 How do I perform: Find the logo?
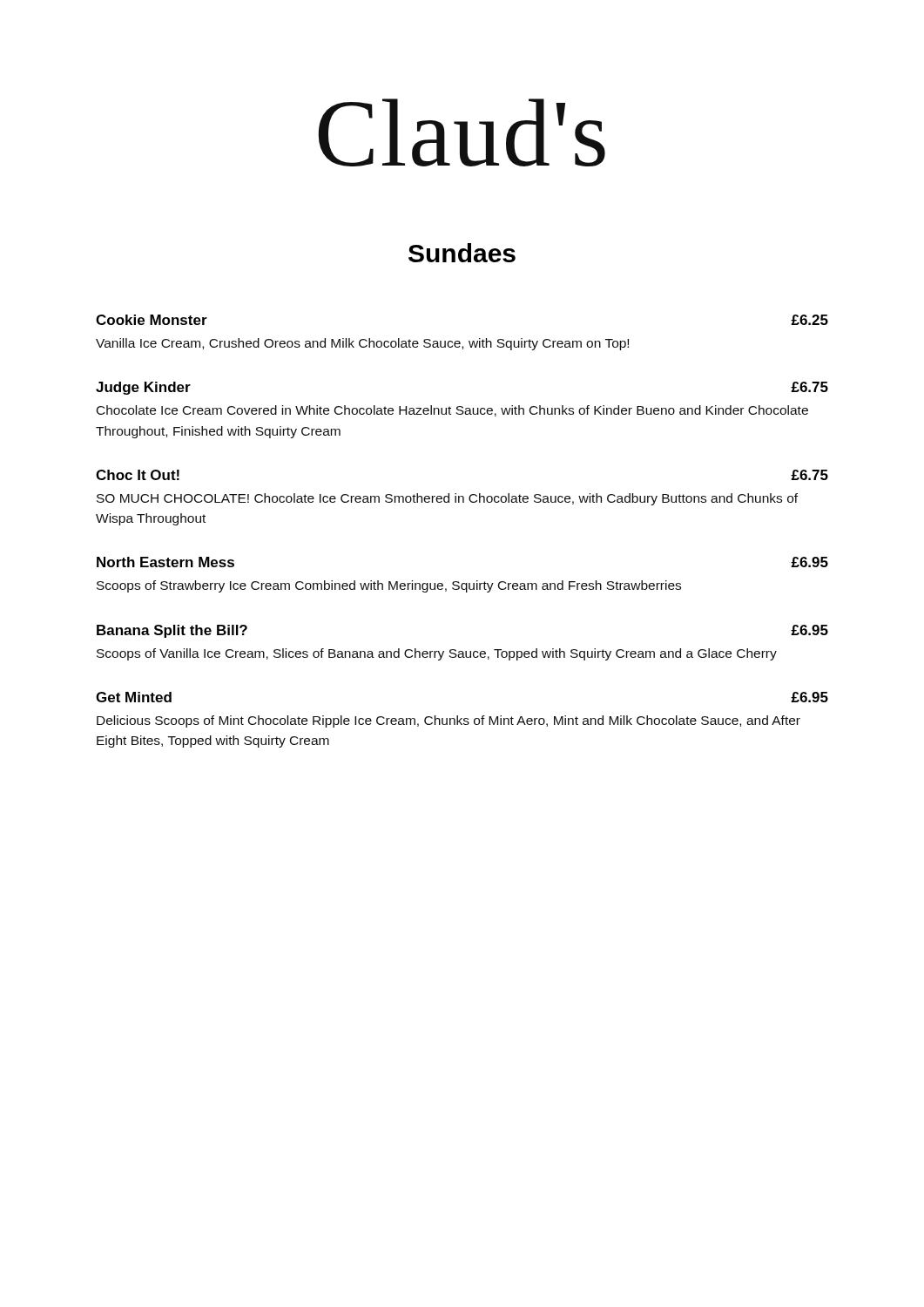(x=462, y=106)
